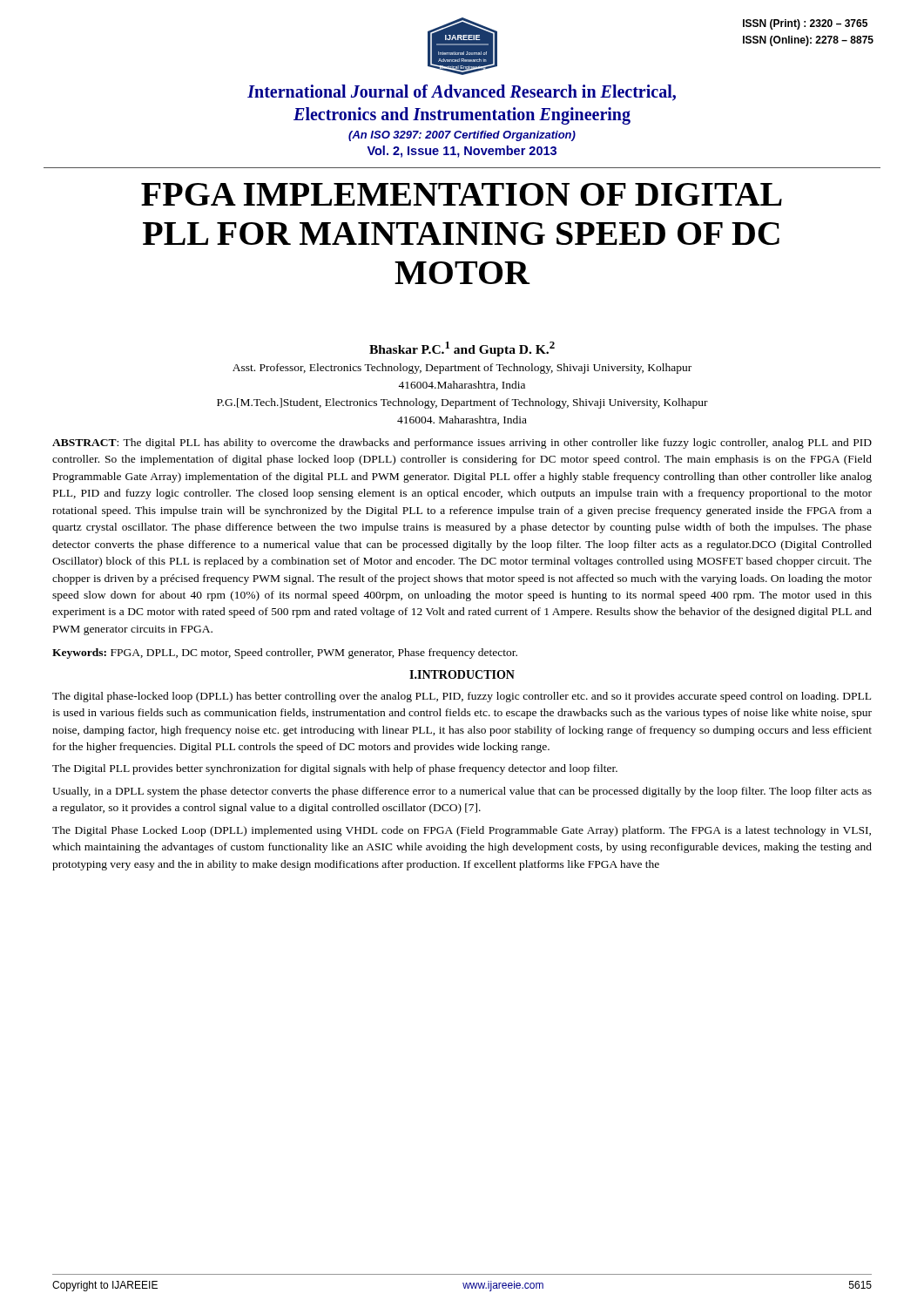Locate the region starting "P.G.[M.Tech.]Student, Electronics Technology, Department of Technology, Shivaji University,"
The image size is (924, 1307).
(462, 402)
